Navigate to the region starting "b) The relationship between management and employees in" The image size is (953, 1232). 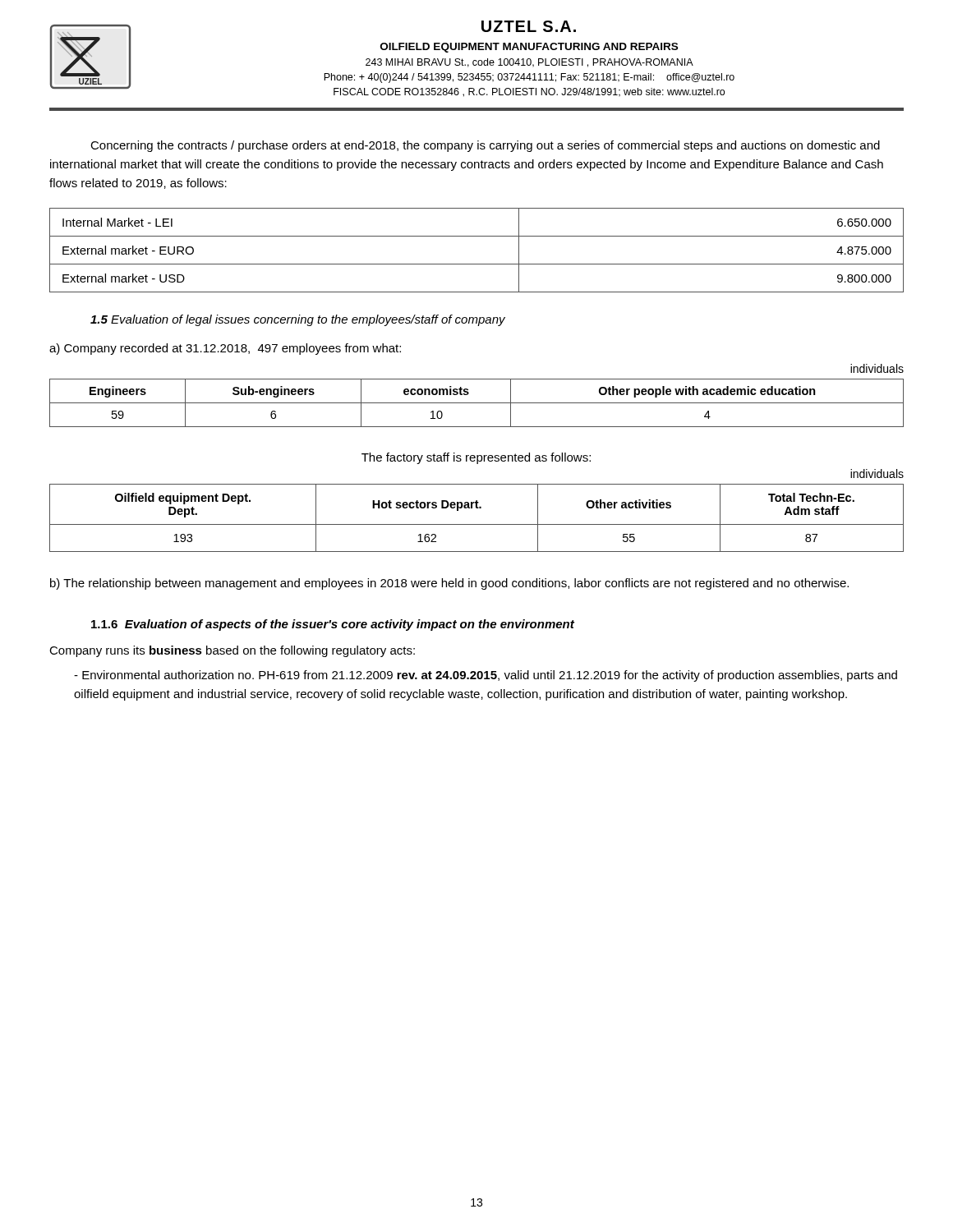tap(450, 583)
